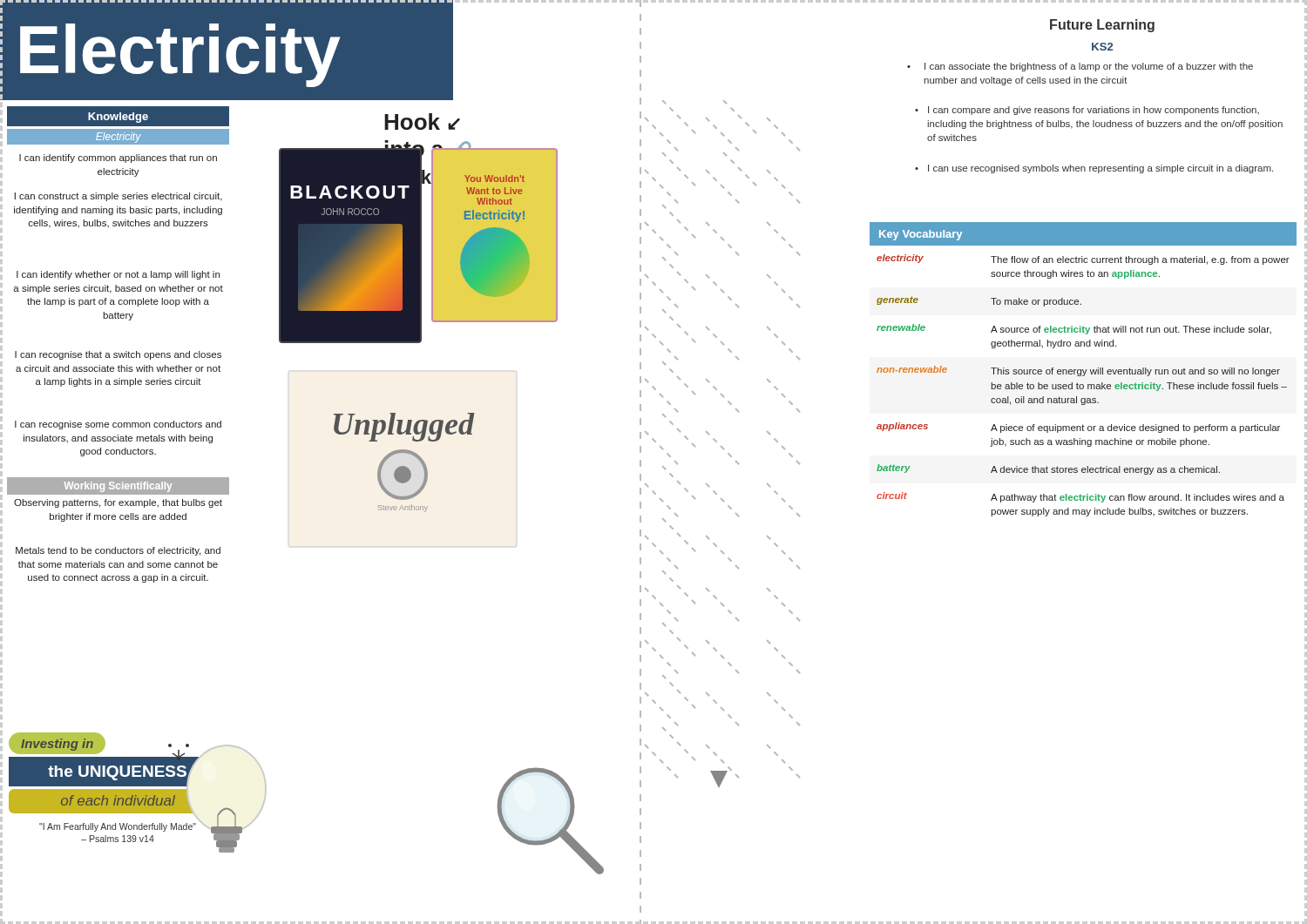Click on the element starting "Investing in the UNIQUENESS of each individual"
The width and height of the screenshot is (1307, 924).
point(118,789)
